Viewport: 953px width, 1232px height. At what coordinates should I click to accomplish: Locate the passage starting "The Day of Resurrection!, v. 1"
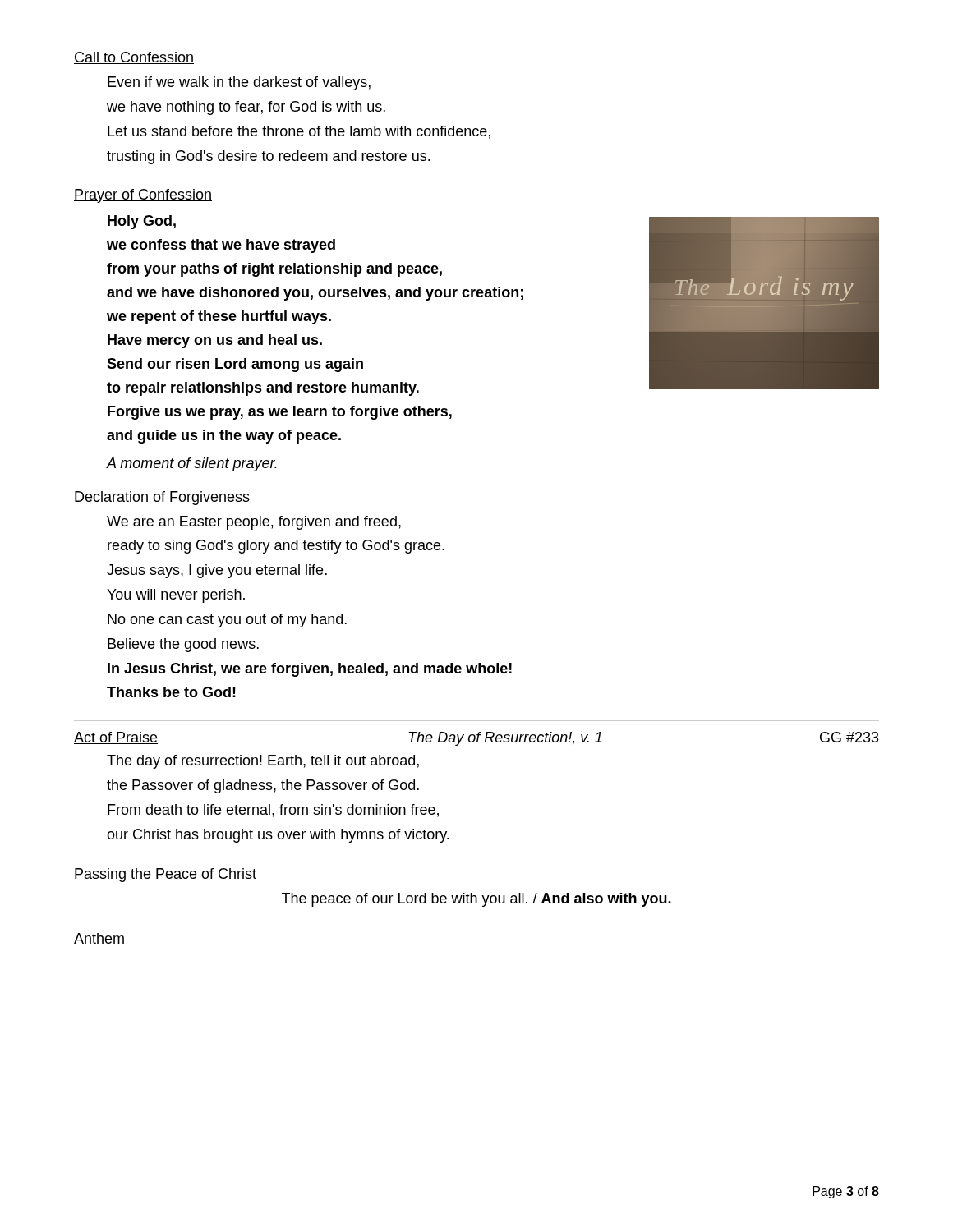pyautogui.click(x=505, y=737)
